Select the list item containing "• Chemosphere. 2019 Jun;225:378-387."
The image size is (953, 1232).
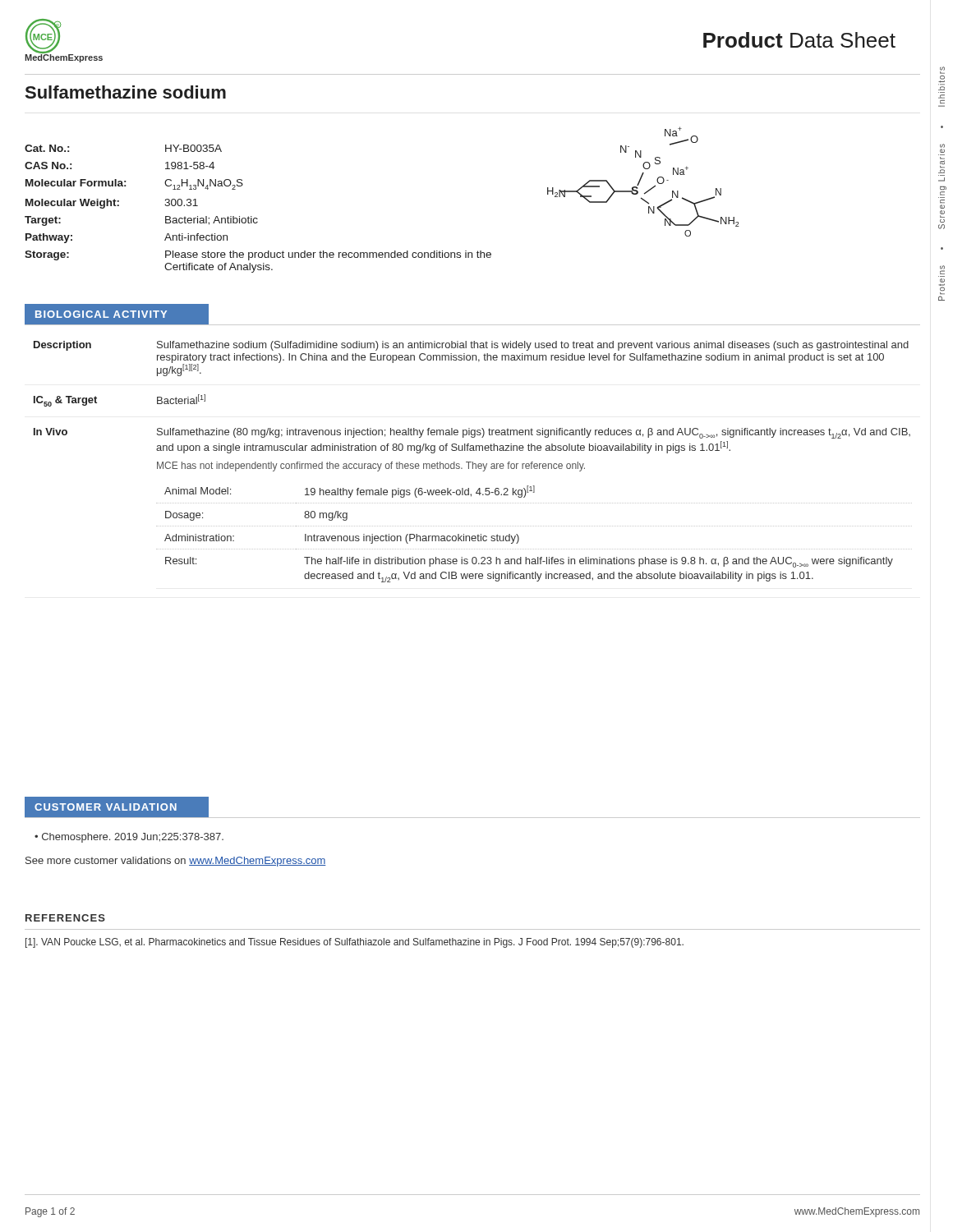[x=129, y=837]
